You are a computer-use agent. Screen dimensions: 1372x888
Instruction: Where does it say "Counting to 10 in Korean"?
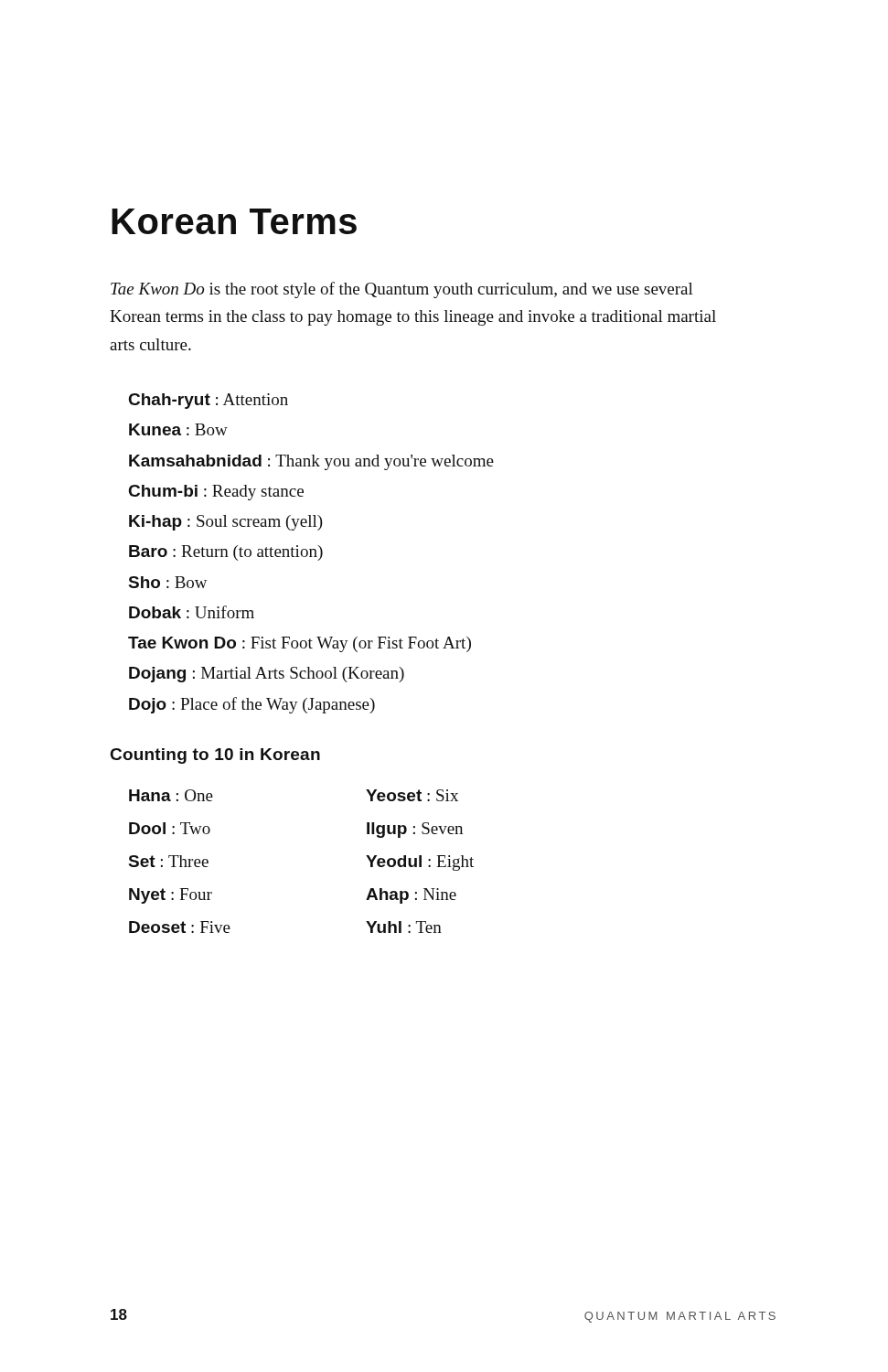click(215, 756)
